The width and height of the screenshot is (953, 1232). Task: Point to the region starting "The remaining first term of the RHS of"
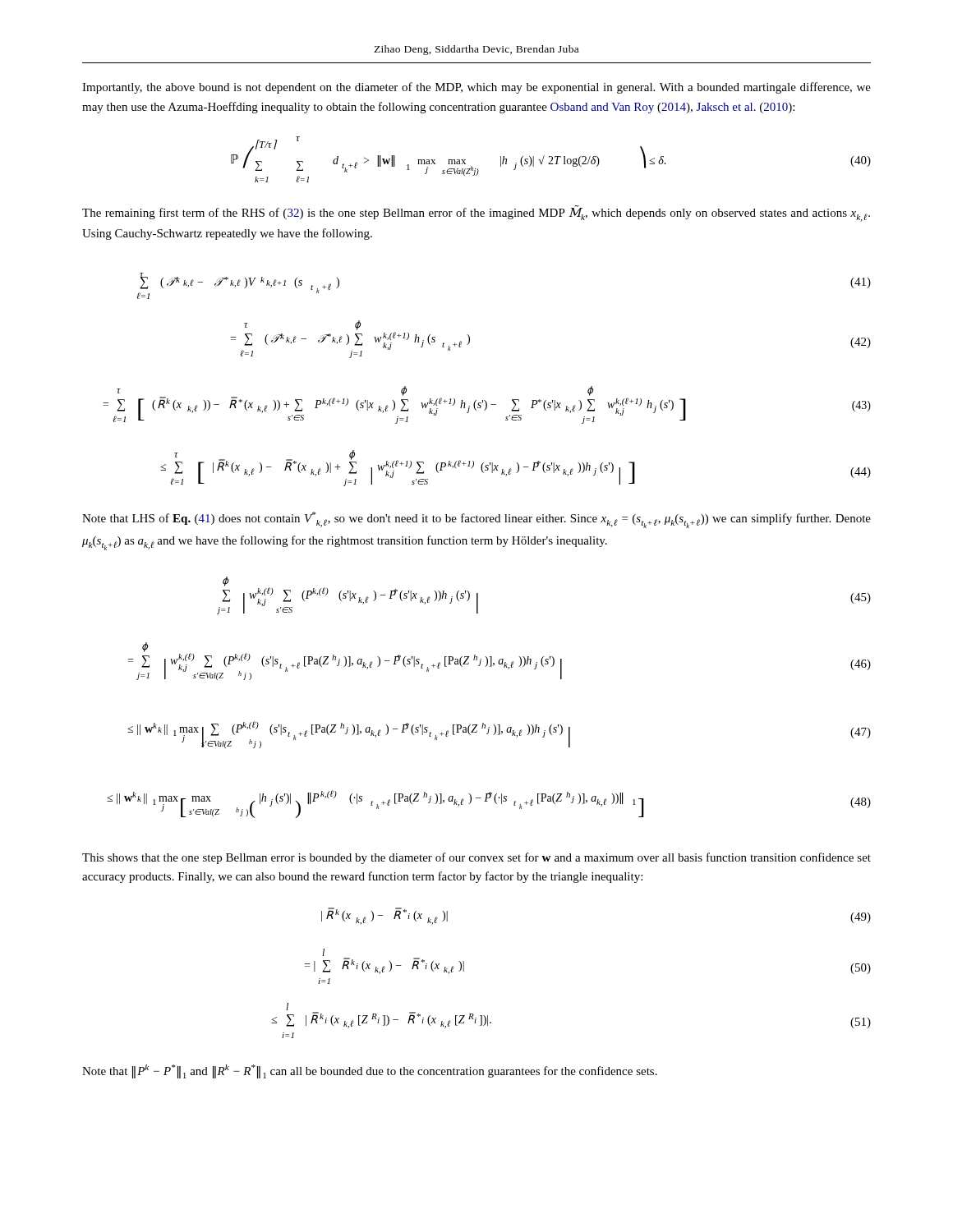[476, 223]
